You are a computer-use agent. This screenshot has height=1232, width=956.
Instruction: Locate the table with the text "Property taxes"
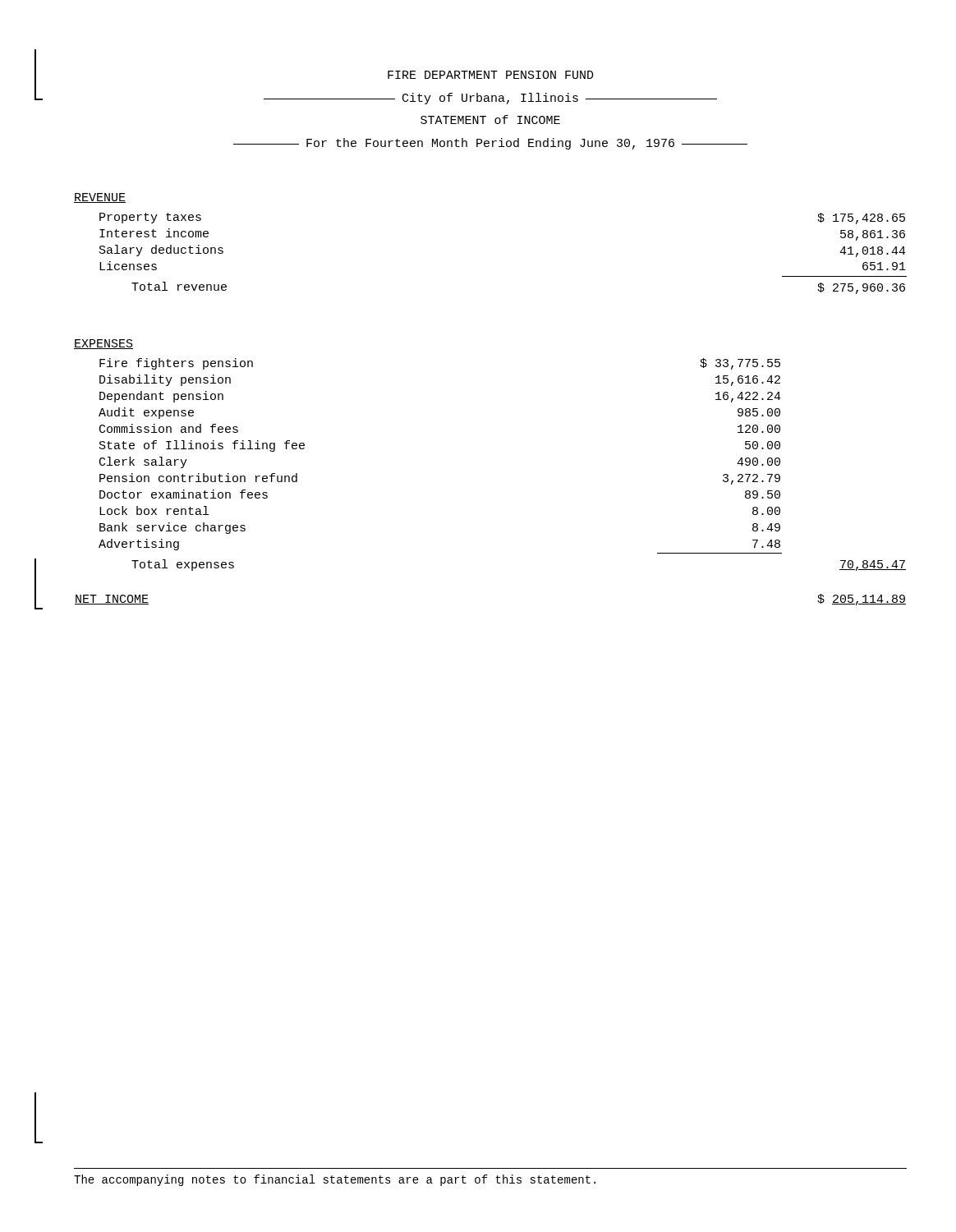coord(490,253)
